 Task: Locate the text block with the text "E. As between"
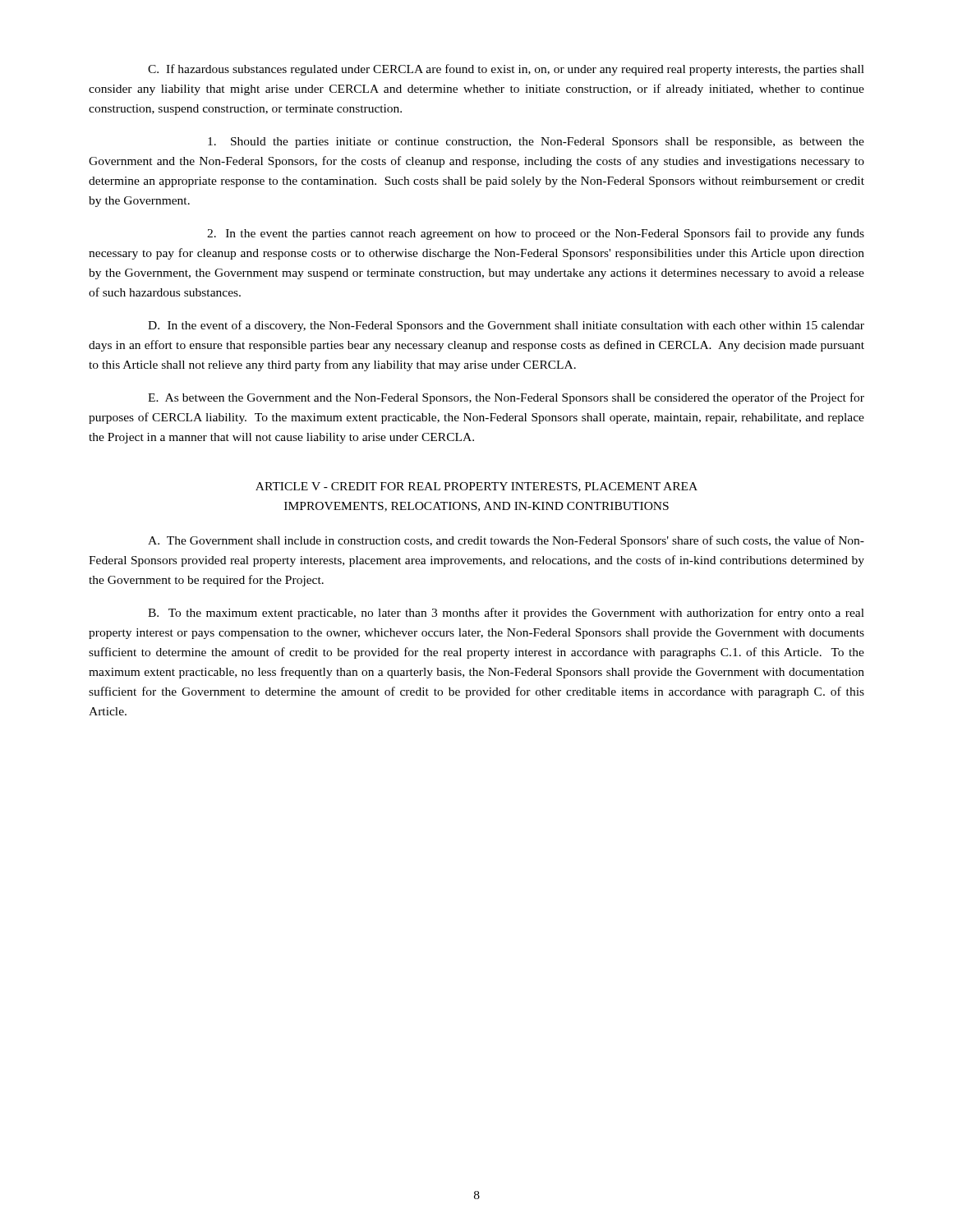476,417
